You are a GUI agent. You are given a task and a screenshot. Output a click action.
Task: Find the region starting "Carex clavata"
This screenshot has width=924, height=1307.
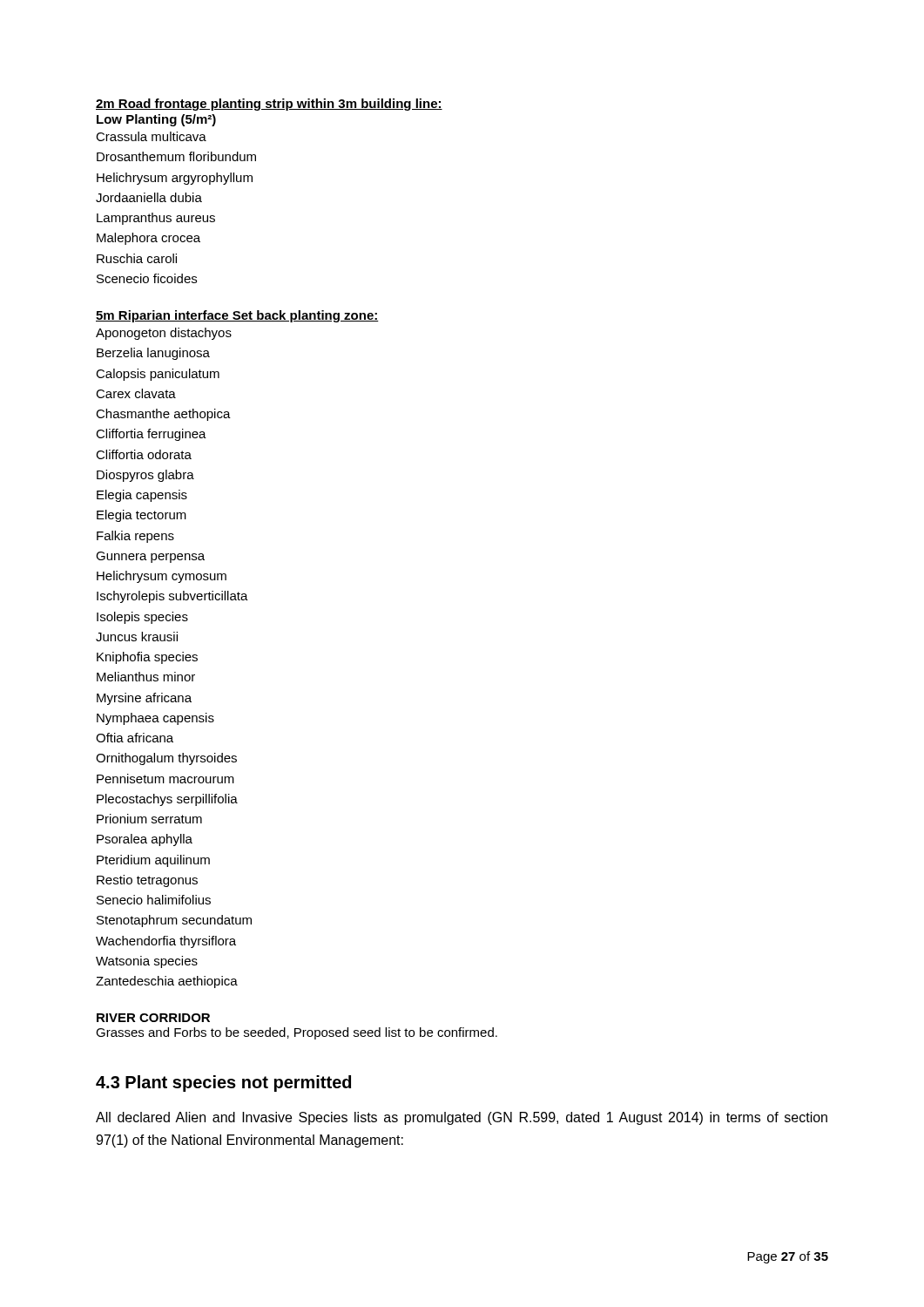(136, 393)
